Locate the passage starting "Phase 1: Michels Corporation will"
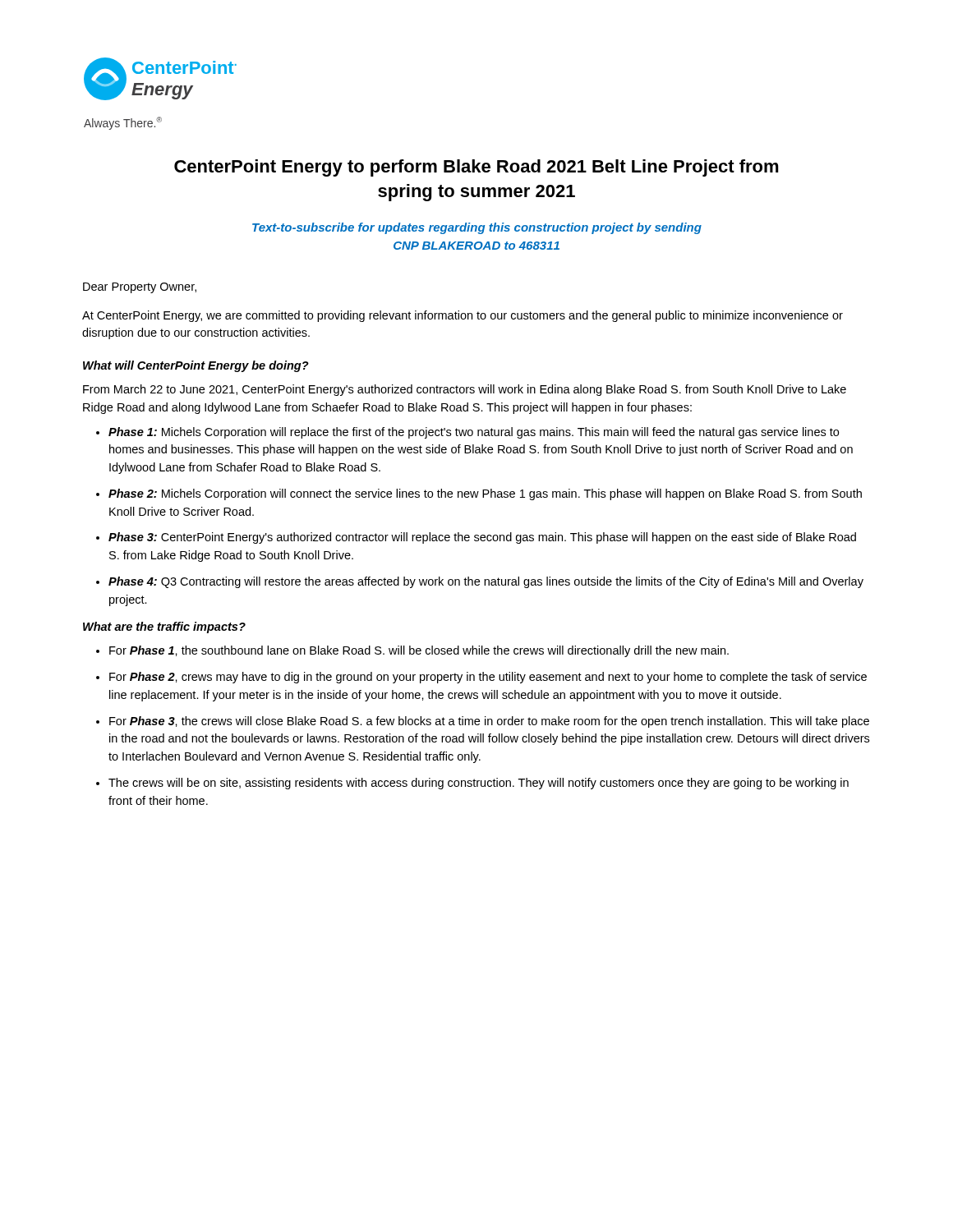Viewport: 953px width, 1232px height. 481,450
